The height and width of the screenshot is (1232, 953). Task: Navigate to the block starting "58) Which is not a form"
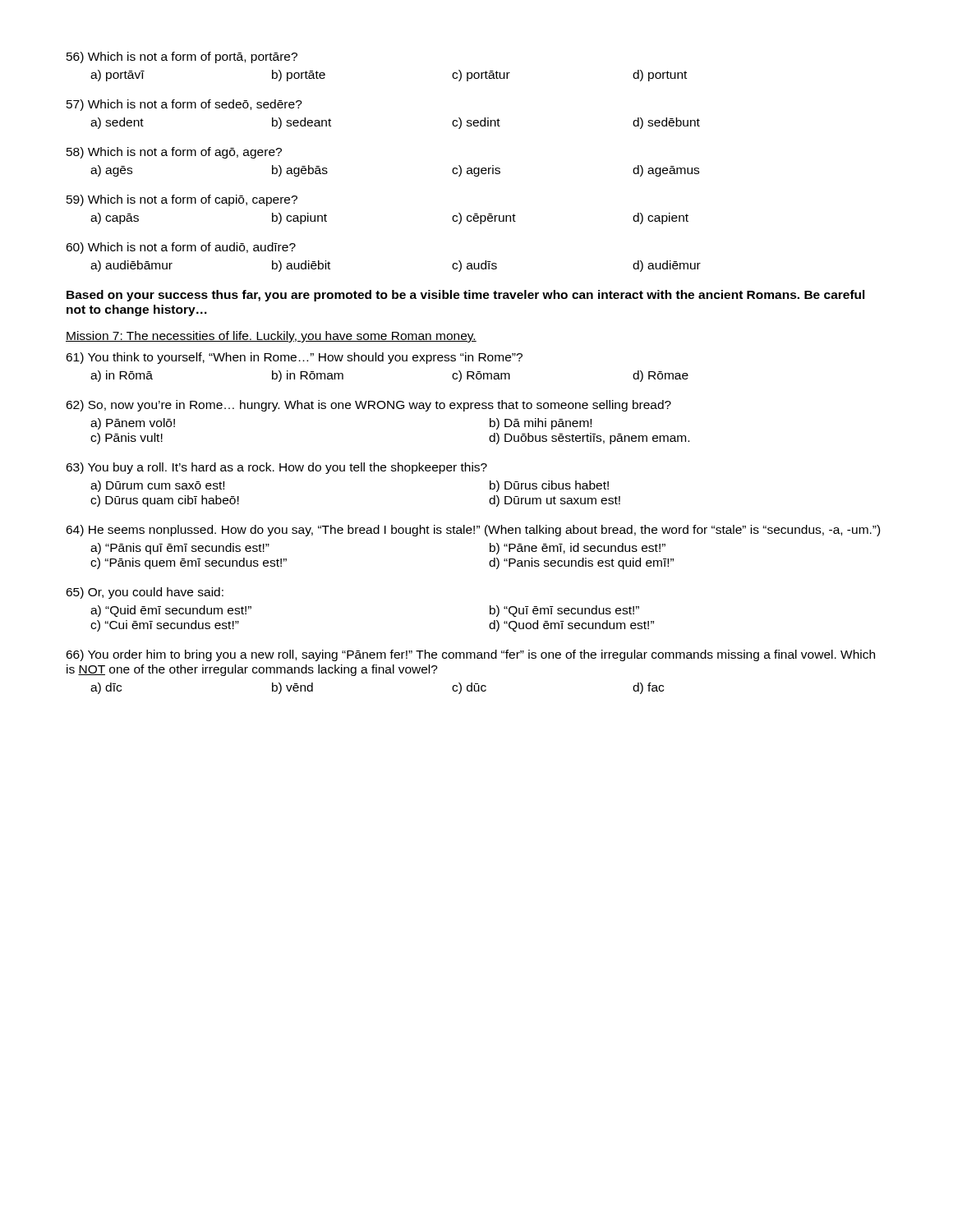pyautogui.click(x=476, y=161)
